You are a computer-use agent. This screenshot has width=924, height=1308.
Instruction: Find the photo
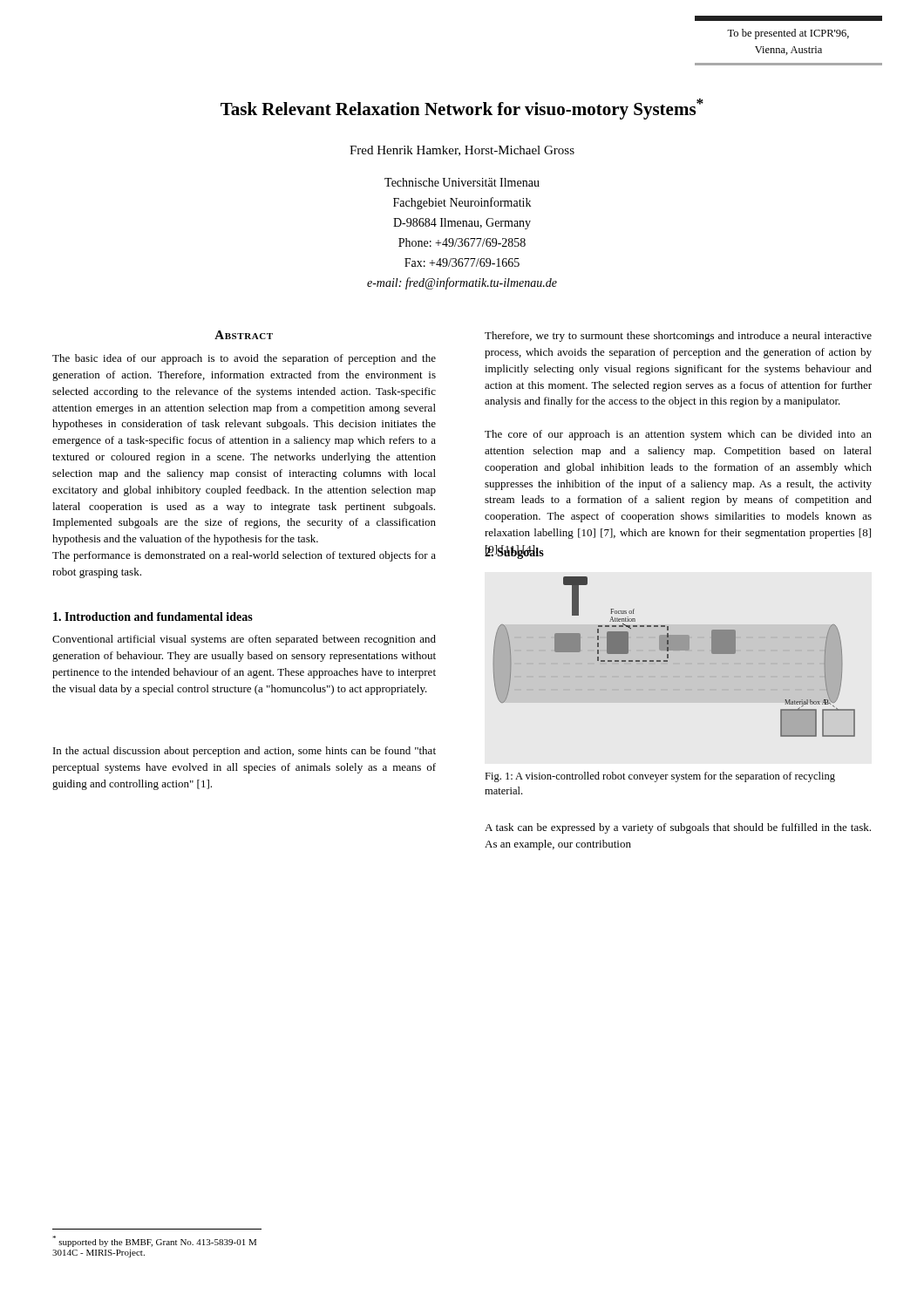pyautogui.click(x=678, y=668)
